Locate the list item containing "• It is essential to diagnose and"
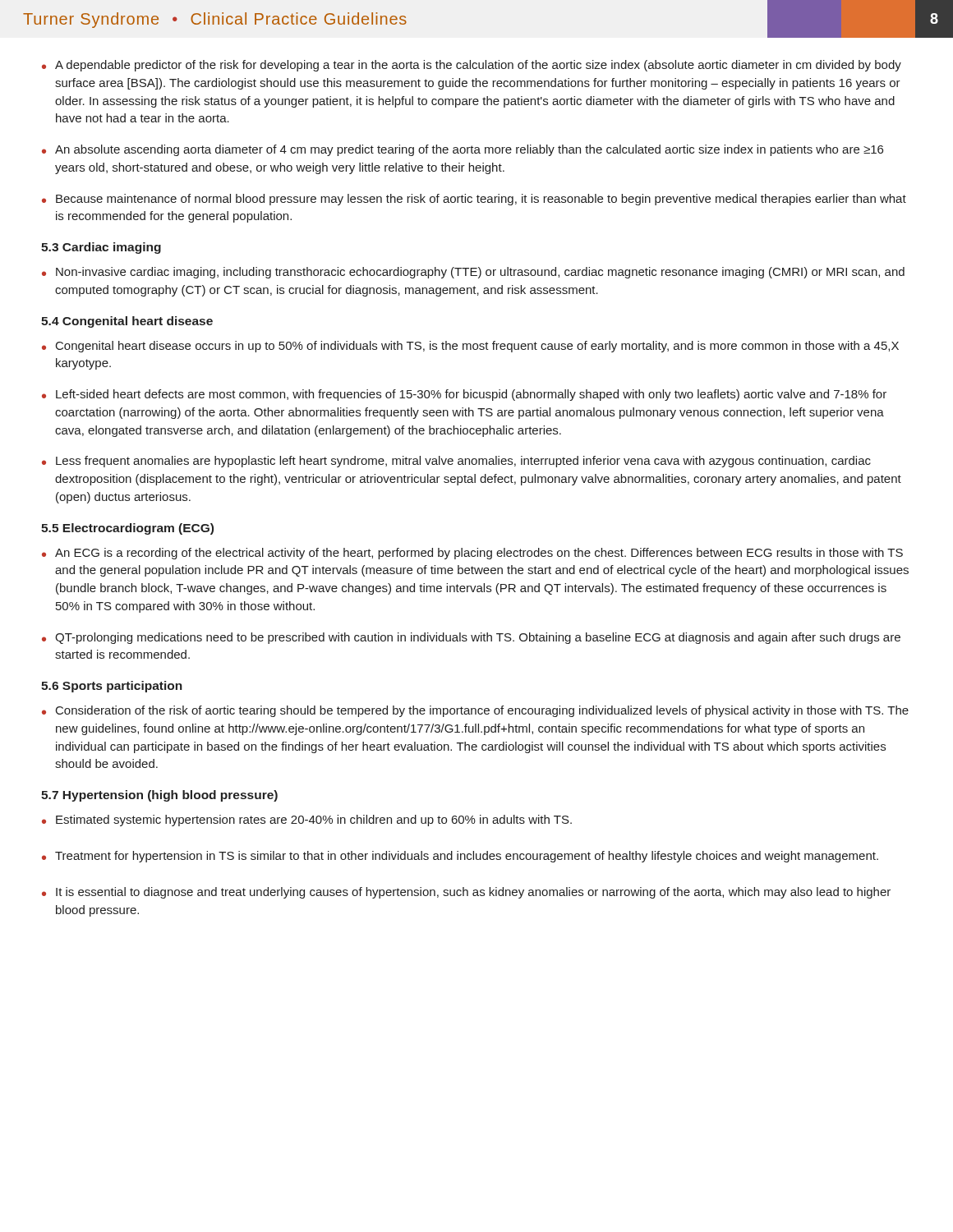 pos(476,901)
